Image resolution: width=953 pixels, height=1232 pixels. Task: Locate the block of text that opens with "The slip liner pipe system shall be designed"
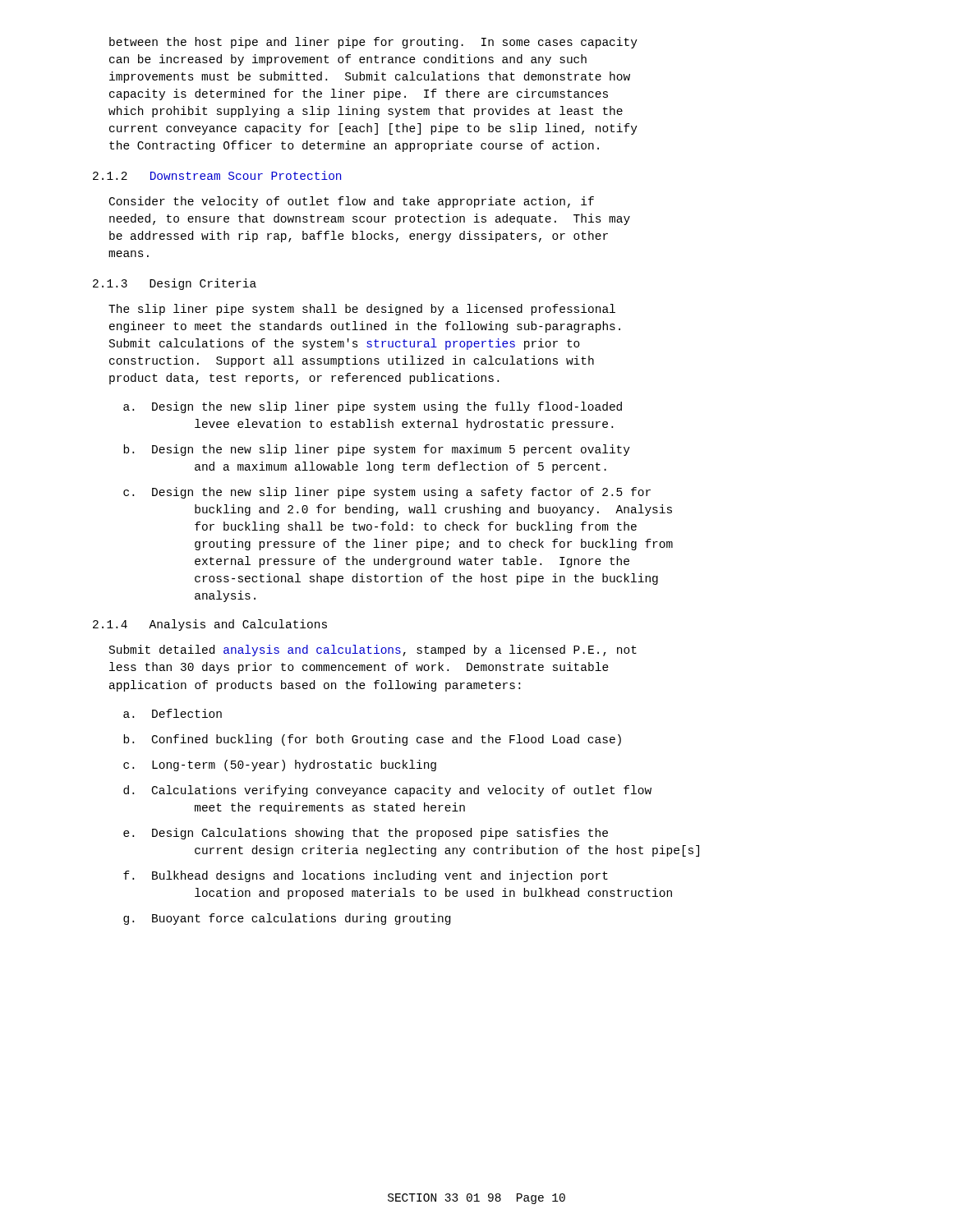click(366, 344)
